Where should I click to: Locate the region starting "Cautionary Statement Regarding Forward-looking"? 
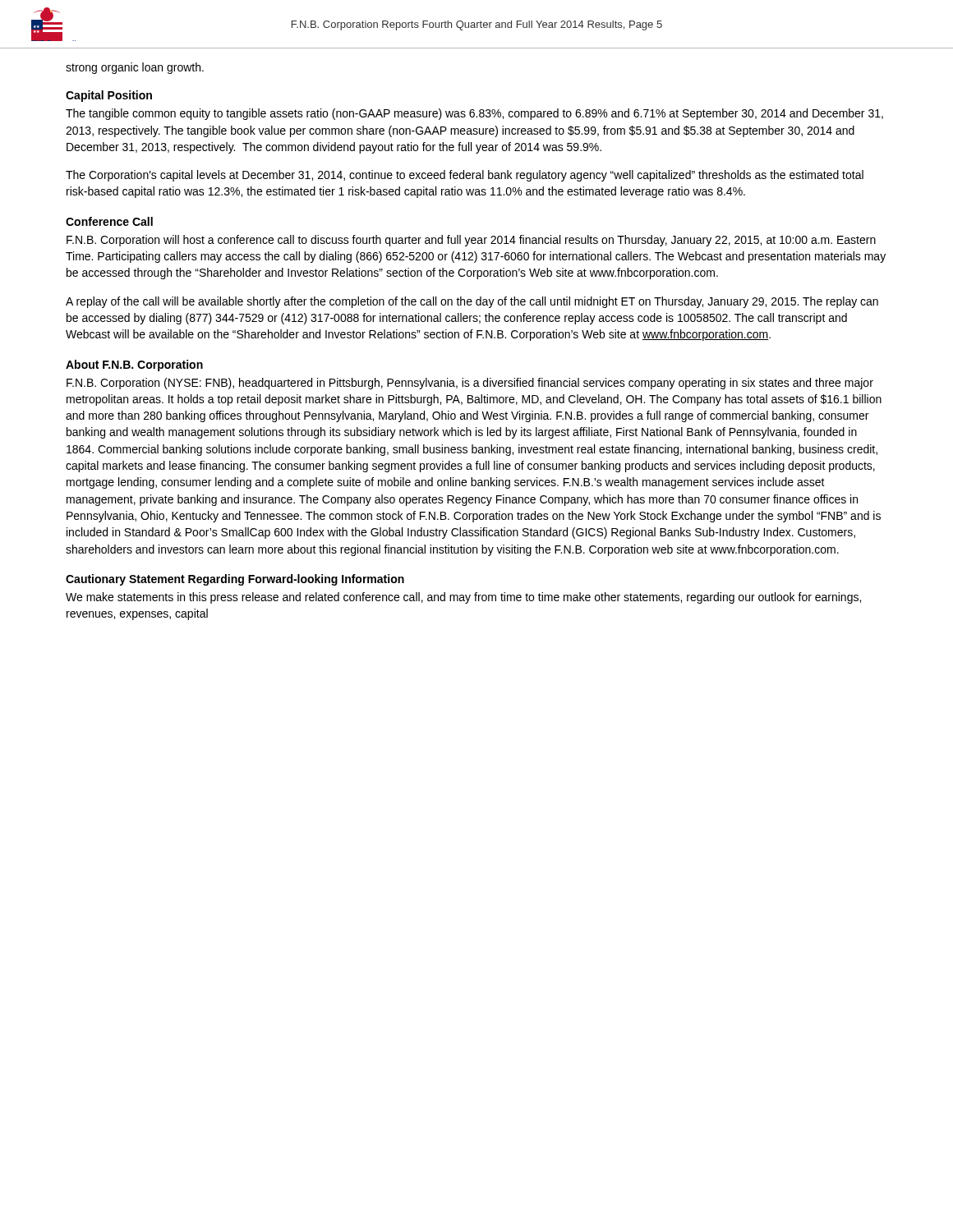[235, 579]
